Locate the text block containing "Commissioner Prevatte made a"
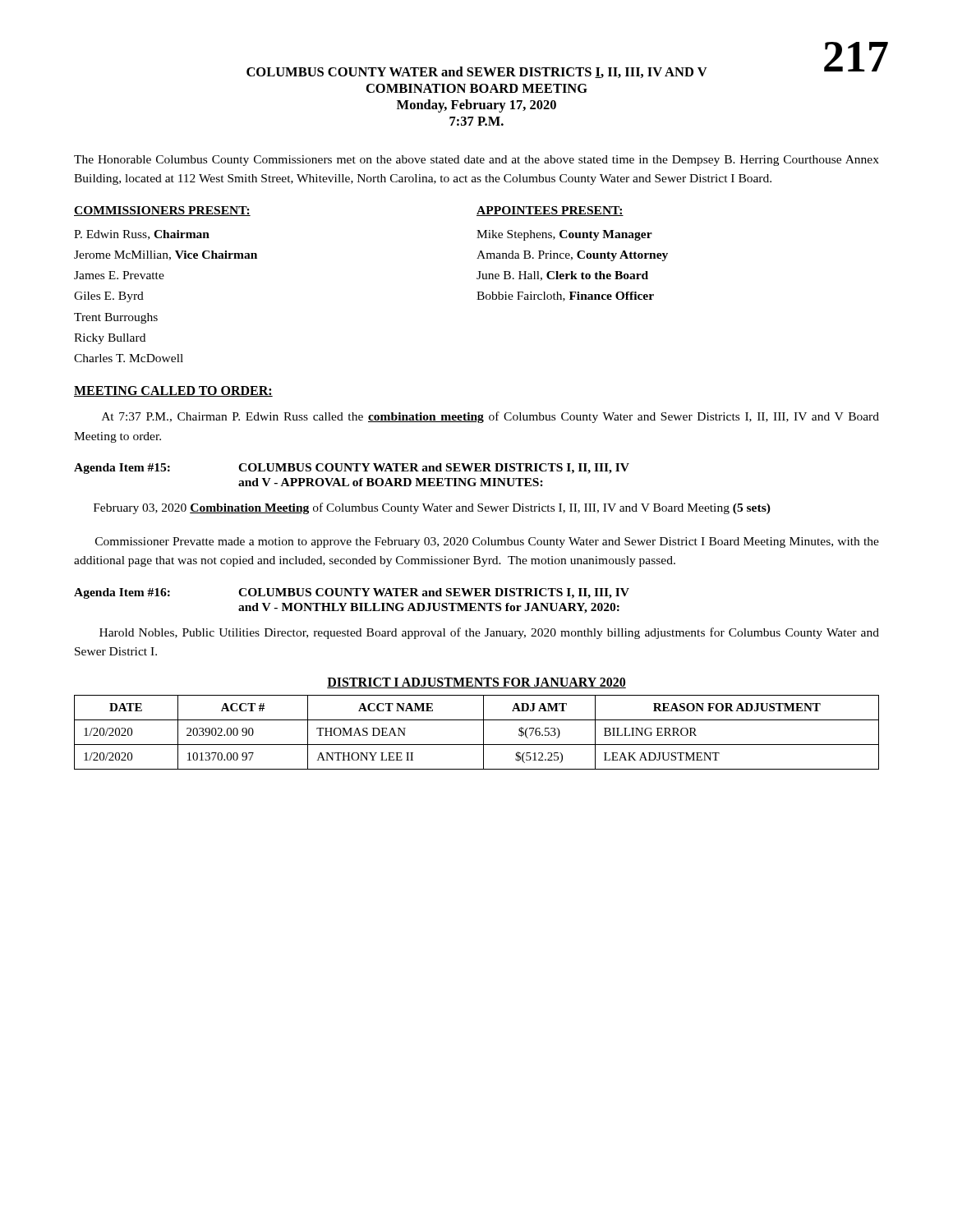This screenshot has width=953, height=1232. tap(476, 550)
